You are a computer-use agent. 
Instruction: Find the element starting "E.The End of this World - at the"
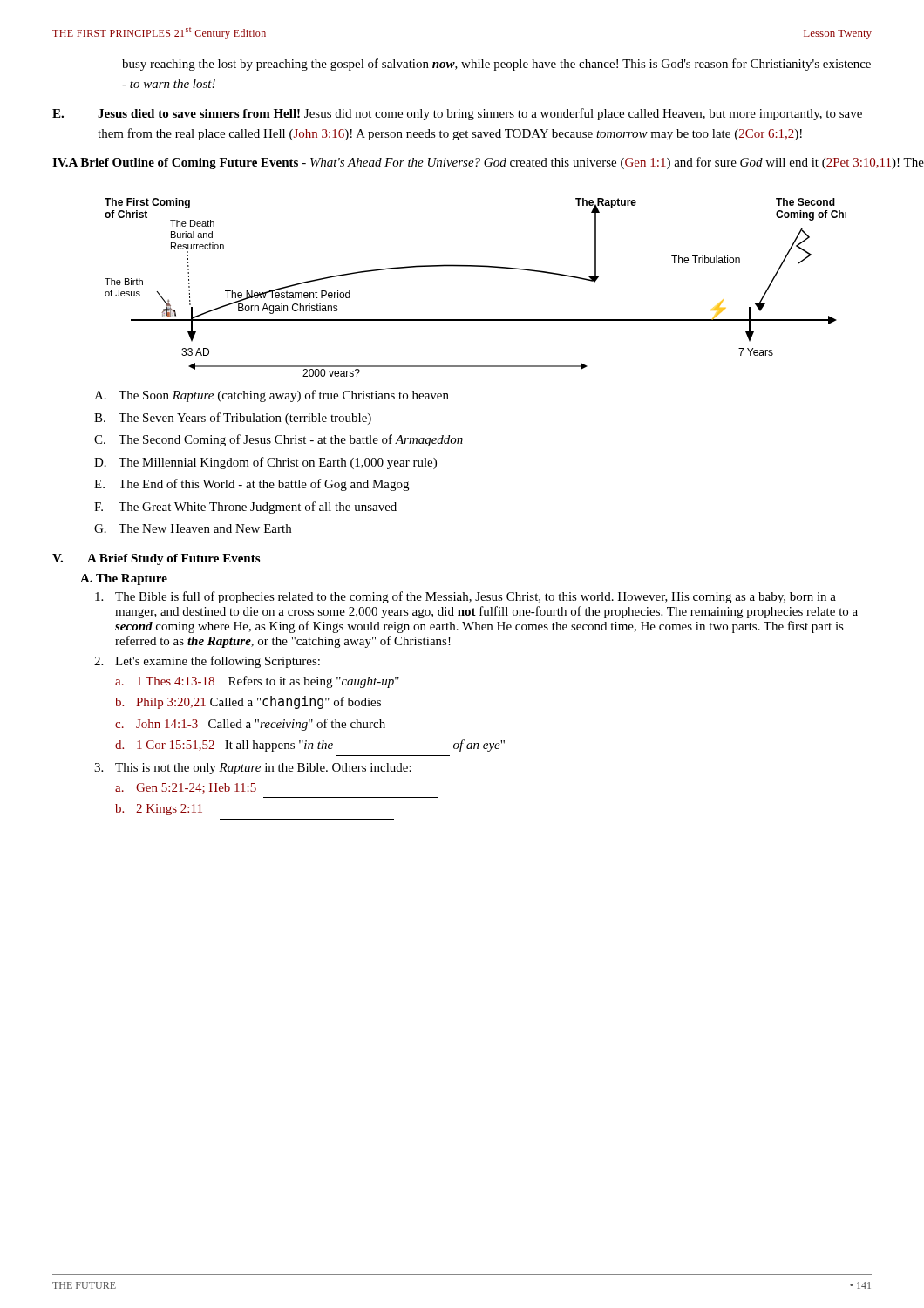[x=252, y=484]
